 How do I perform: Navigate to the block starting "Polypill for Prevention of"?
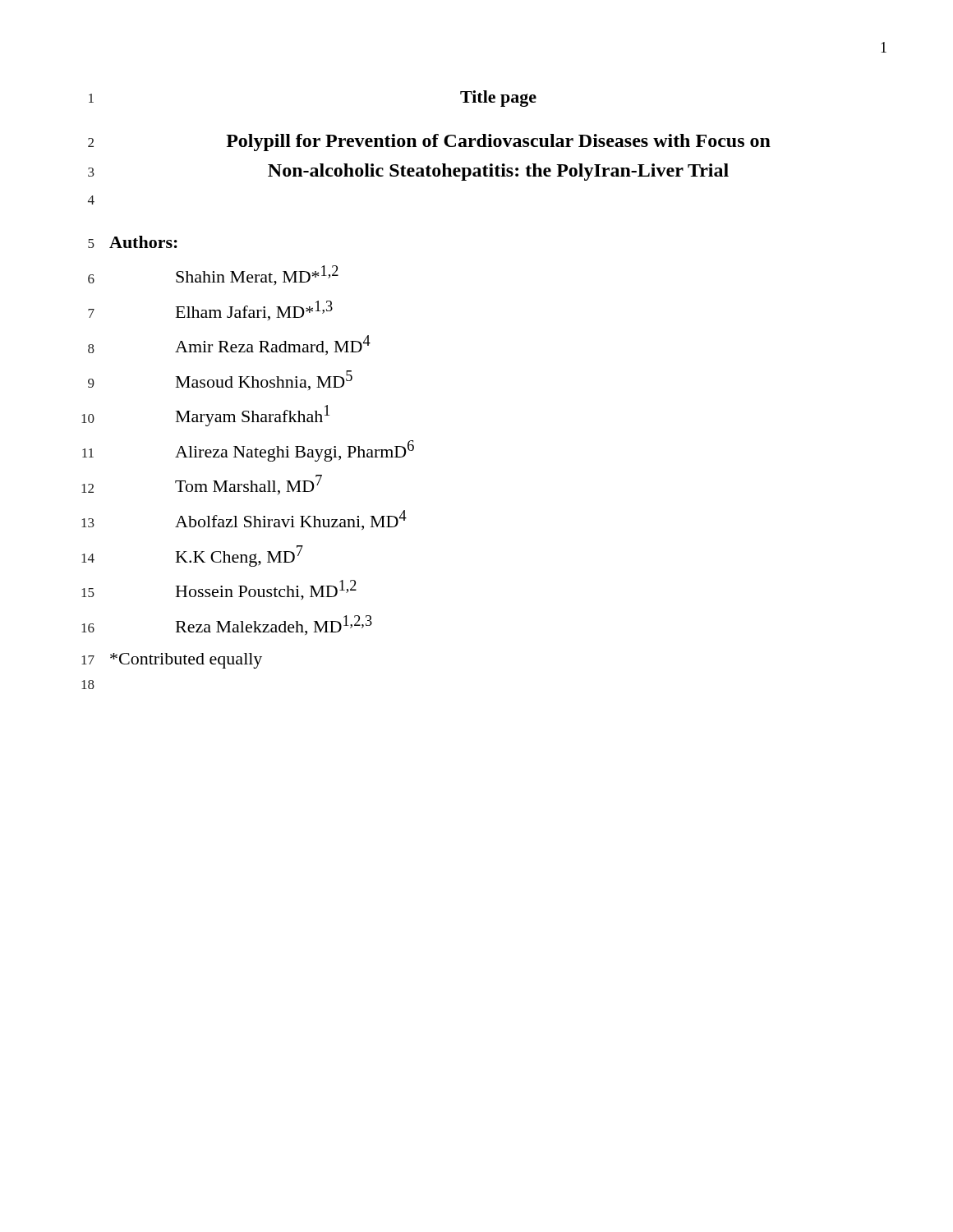[498, 141]
